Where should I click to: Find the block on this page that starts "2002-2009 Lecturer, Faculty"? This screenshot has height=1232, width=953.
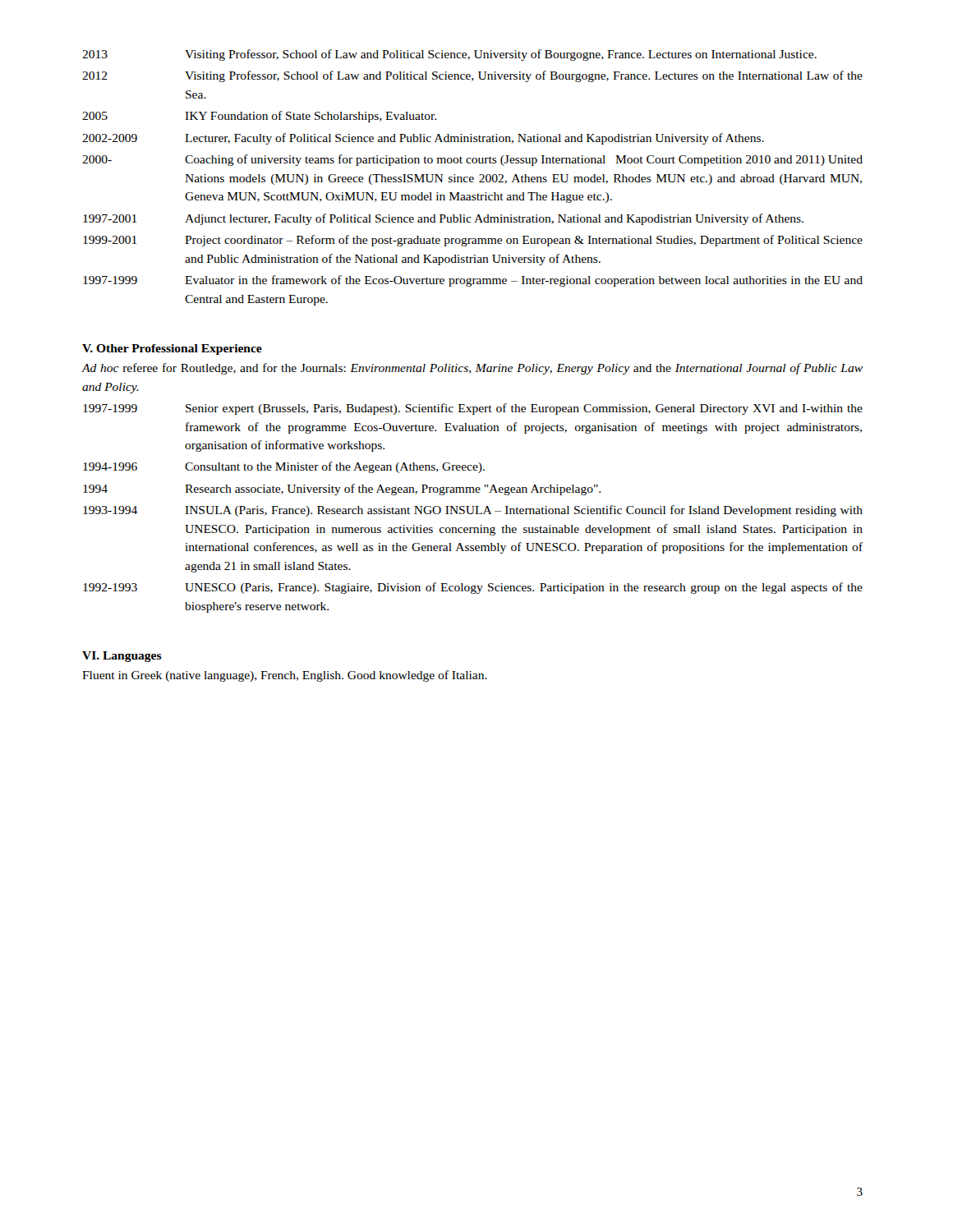[x=472, y=138]
